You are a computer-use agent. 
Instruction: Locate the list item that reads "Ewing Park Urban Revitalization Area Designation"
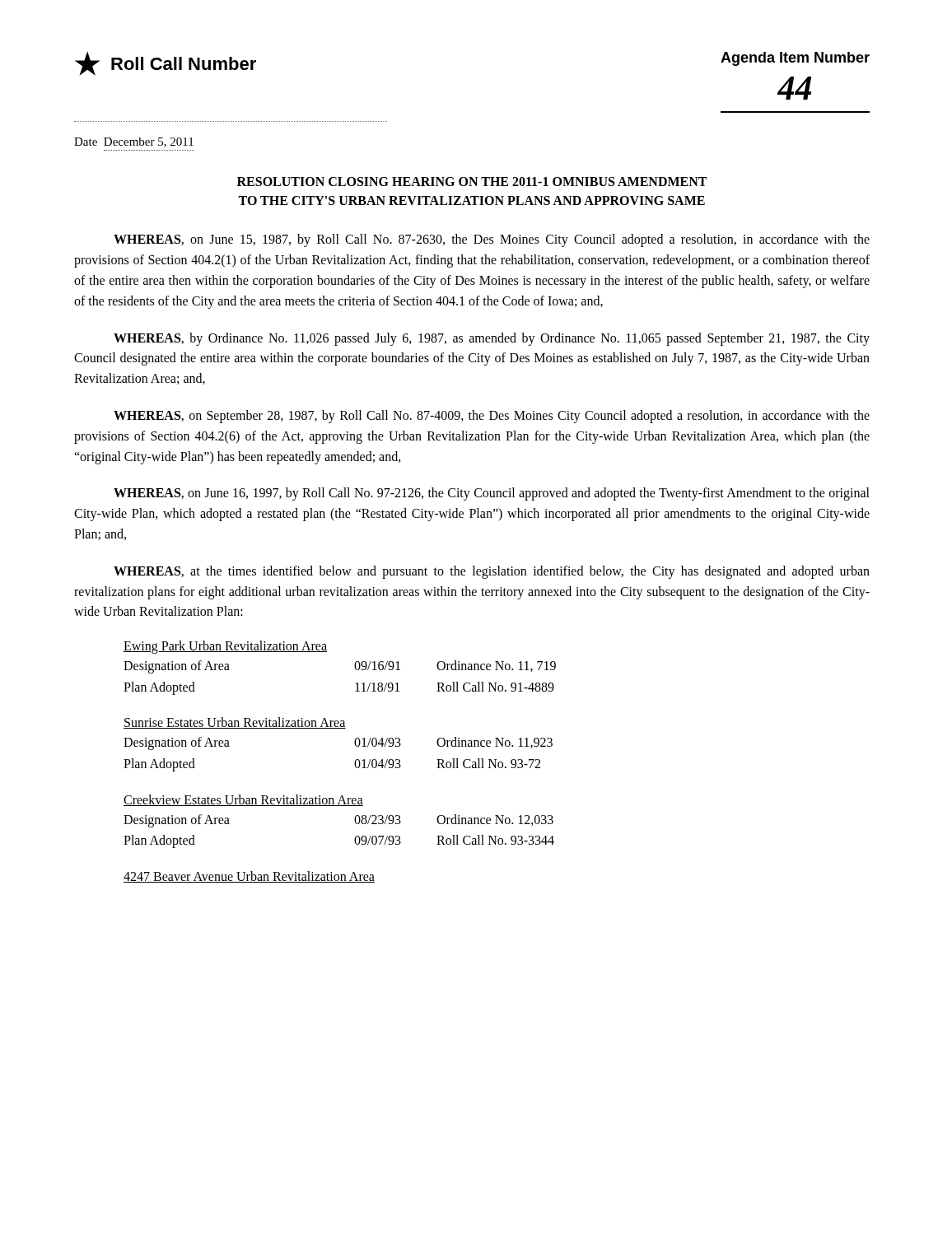(x=497, y=668)
